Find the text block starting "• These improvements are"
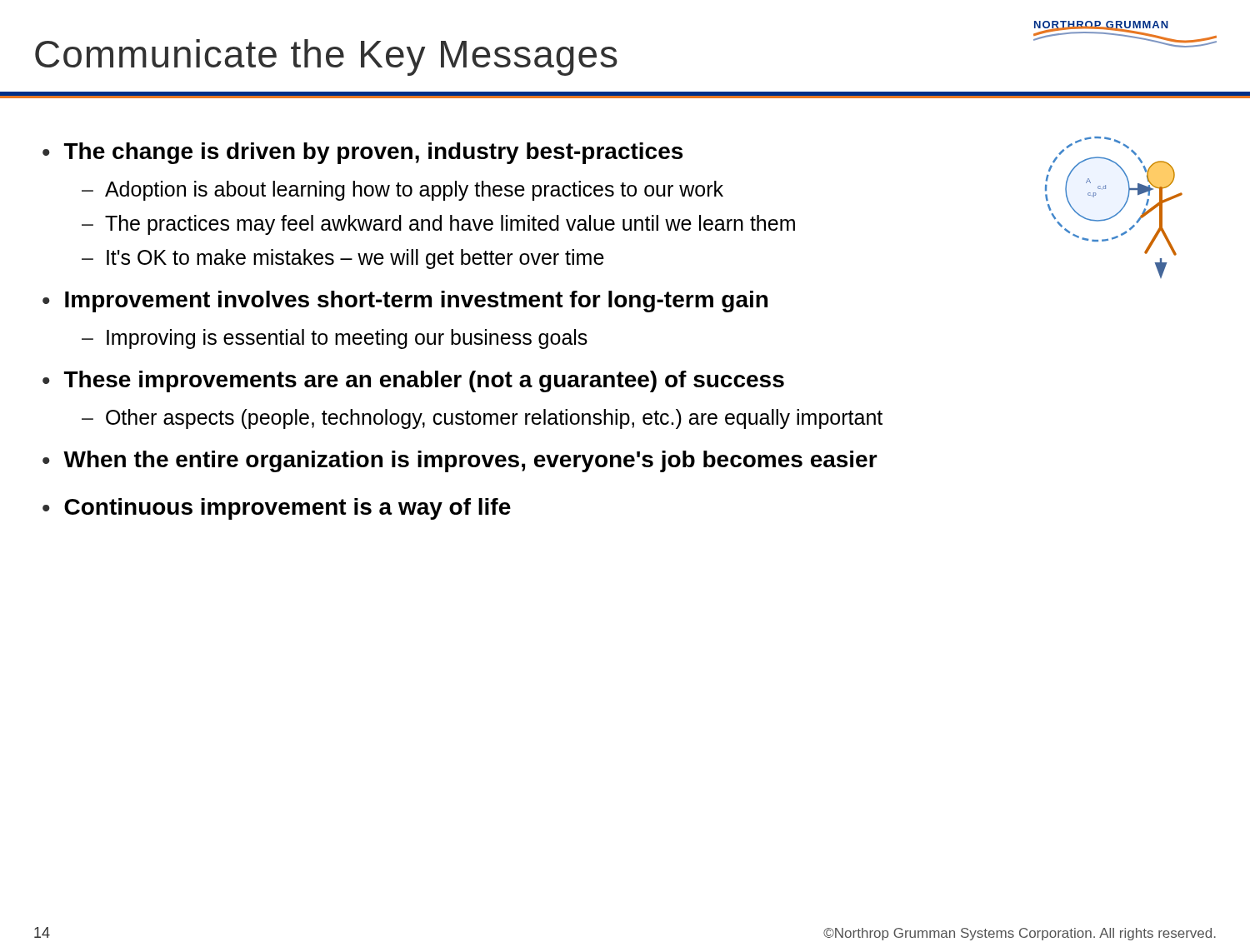Screen dimensions: 952x1250 (x=413, y=380)
